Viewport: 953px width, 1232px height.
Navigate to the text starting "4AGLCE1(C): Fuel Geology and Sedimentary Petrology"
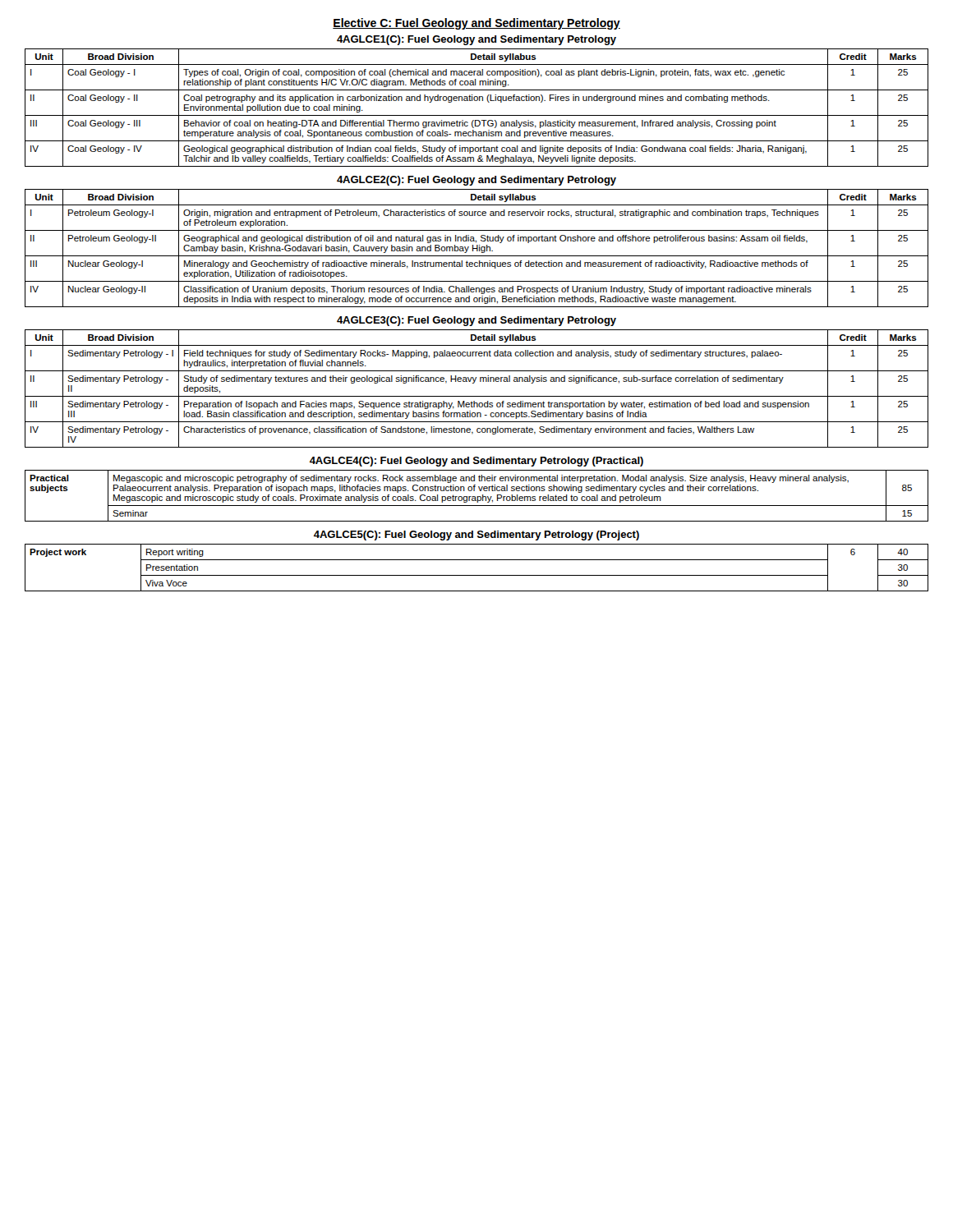(x=476, y=39)
